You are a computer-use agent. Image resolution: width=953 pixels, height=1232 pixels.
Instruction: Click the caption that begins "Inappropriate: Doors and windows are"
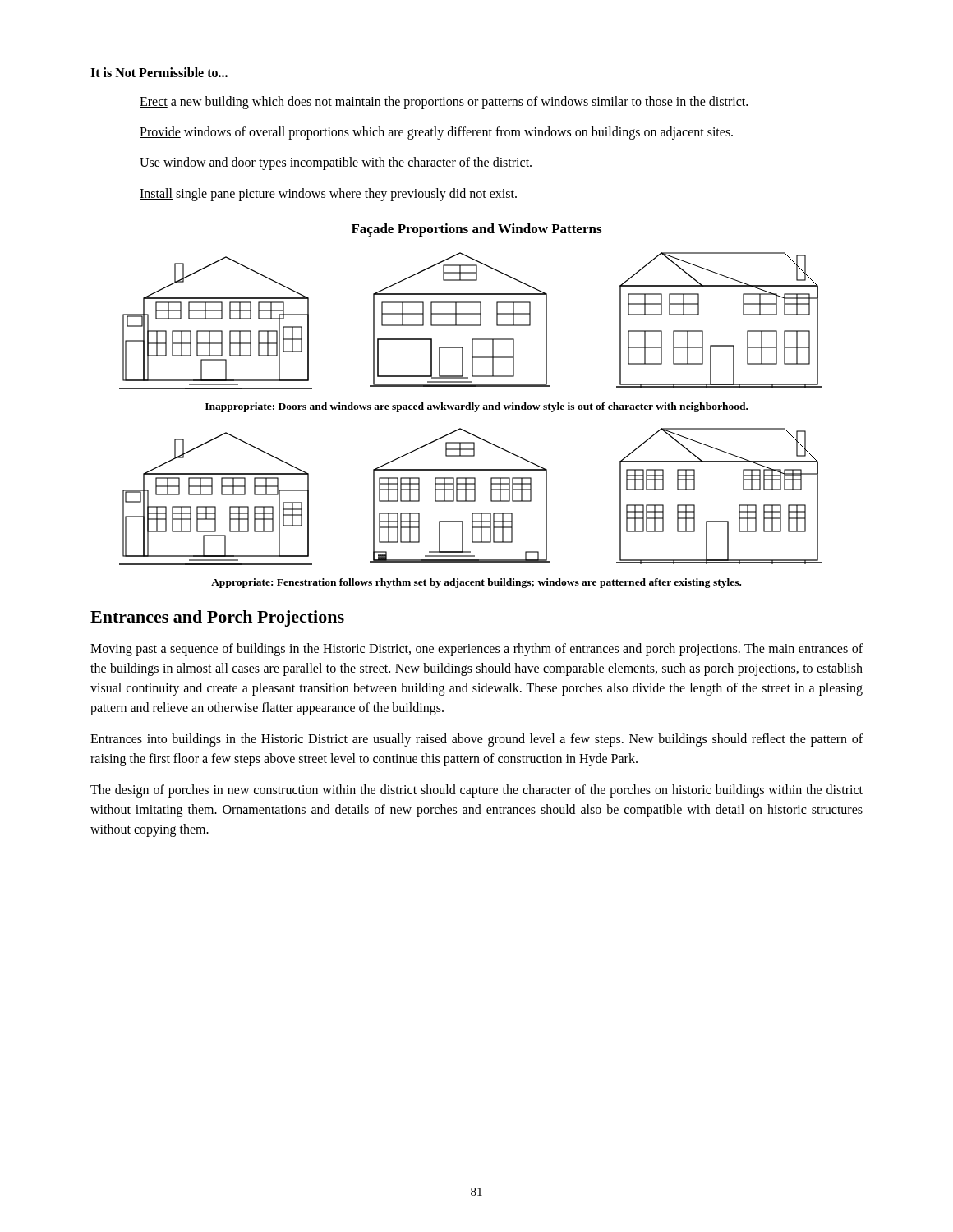476,406
